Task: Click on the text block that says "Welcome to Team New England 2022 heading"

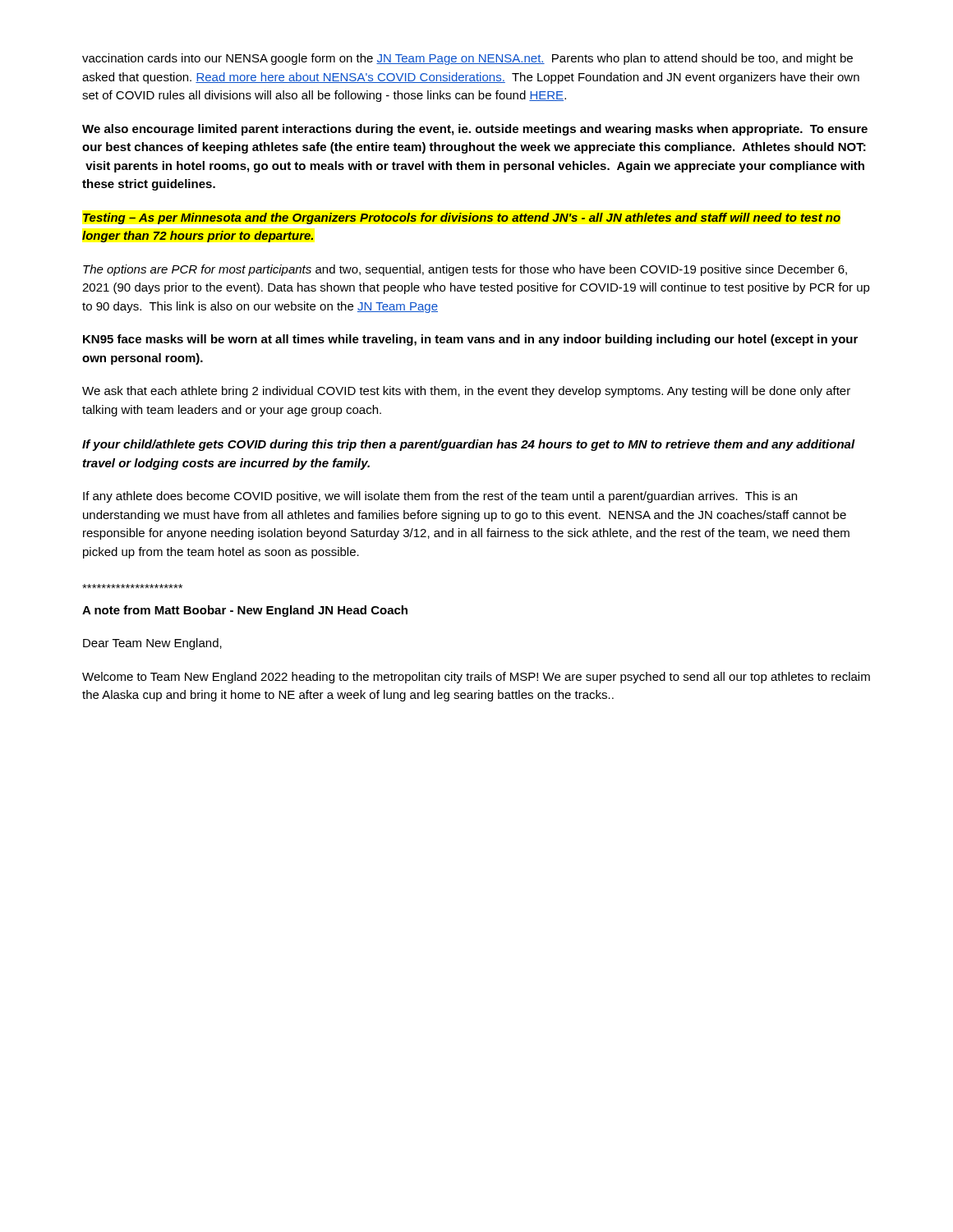Action: pyautogui.click(x=476, y=685)
